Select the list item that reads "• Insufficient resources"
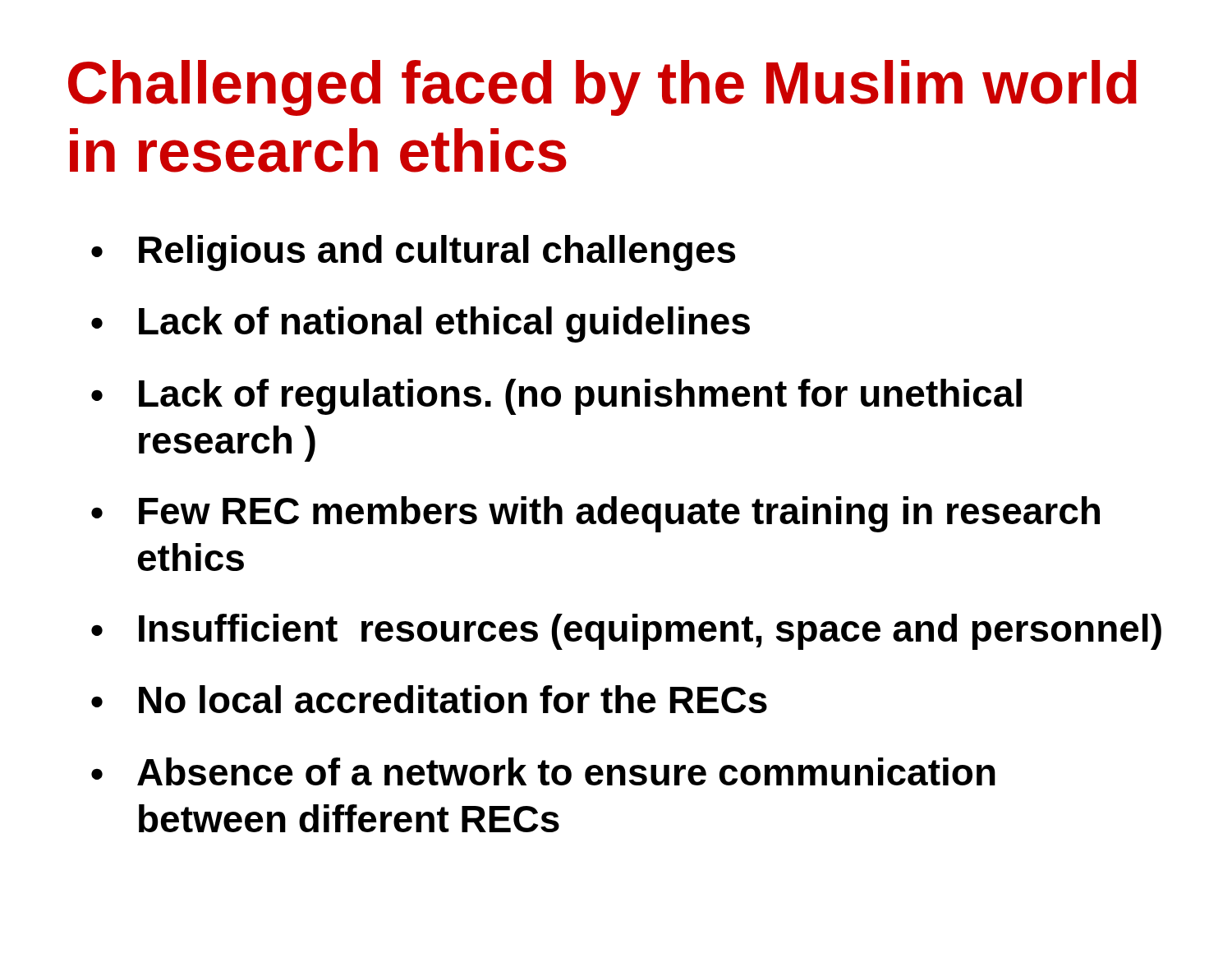The height and width of the screenshot is (953, 1232). 628,630
